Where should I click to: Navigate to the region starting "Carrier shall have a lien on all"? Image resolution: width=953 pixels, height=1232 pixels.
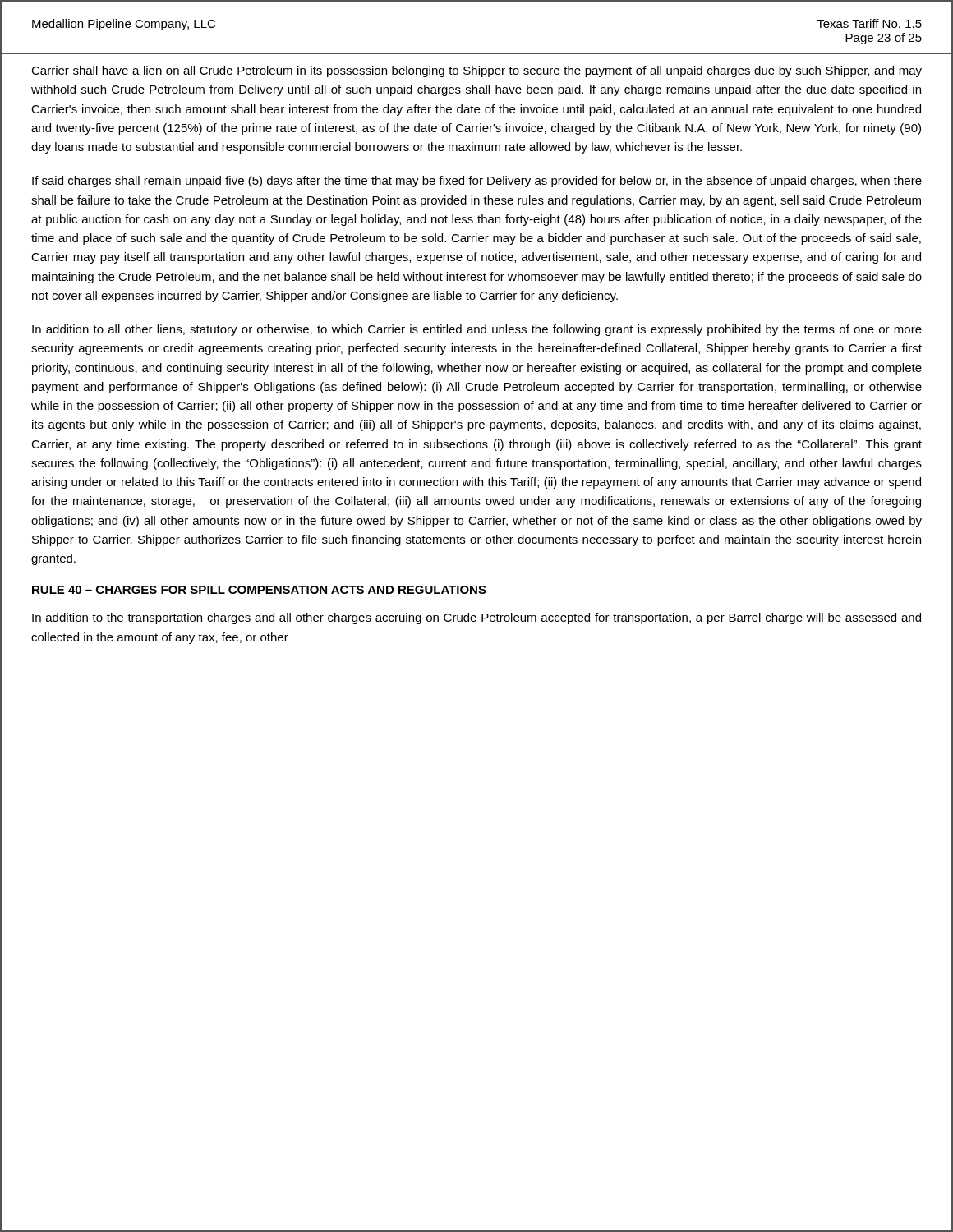pos(476,108)
